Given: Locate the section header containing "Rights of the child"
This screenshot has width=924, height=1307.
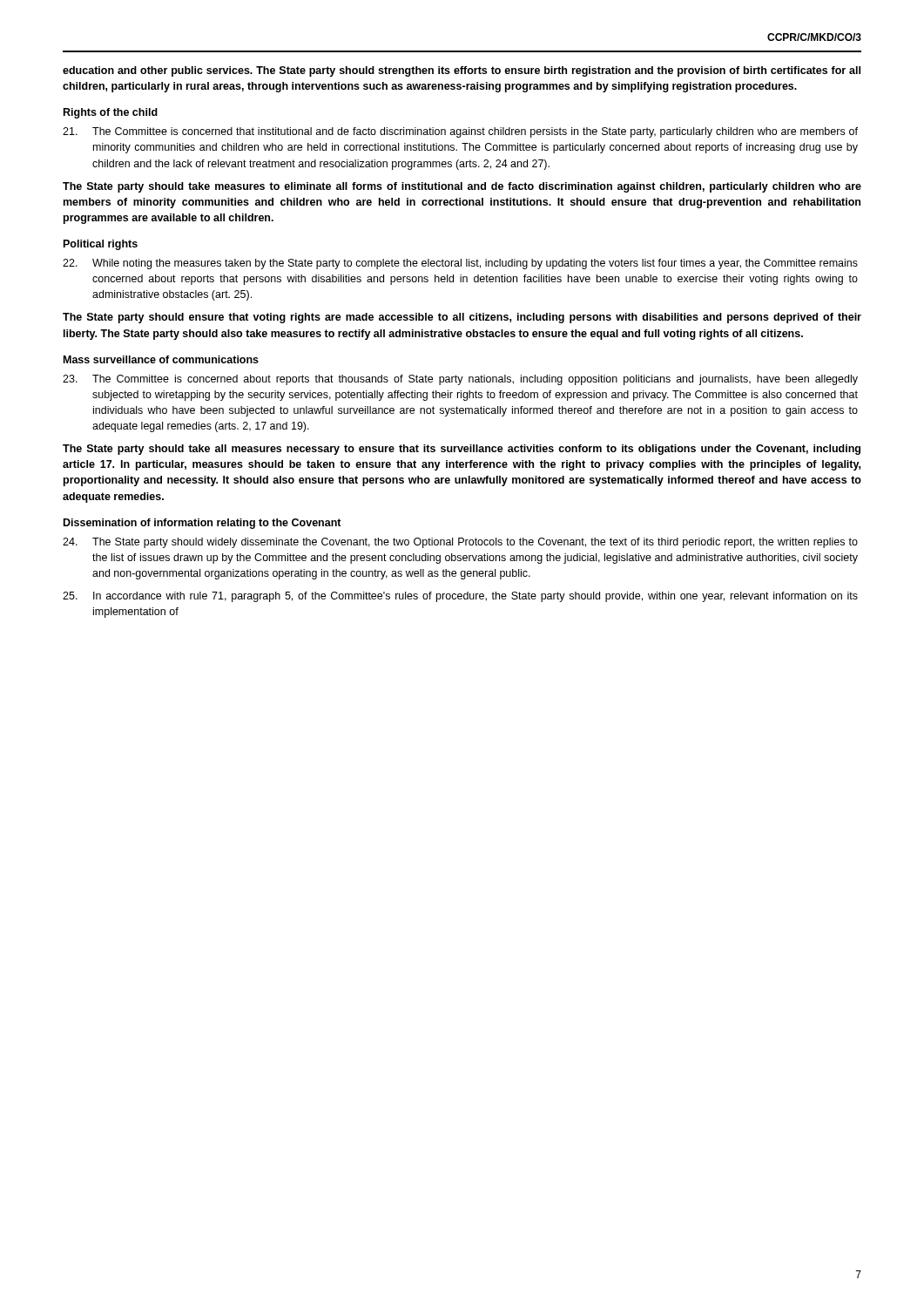Looking at the screenshot, I should [x=110, y=113].
